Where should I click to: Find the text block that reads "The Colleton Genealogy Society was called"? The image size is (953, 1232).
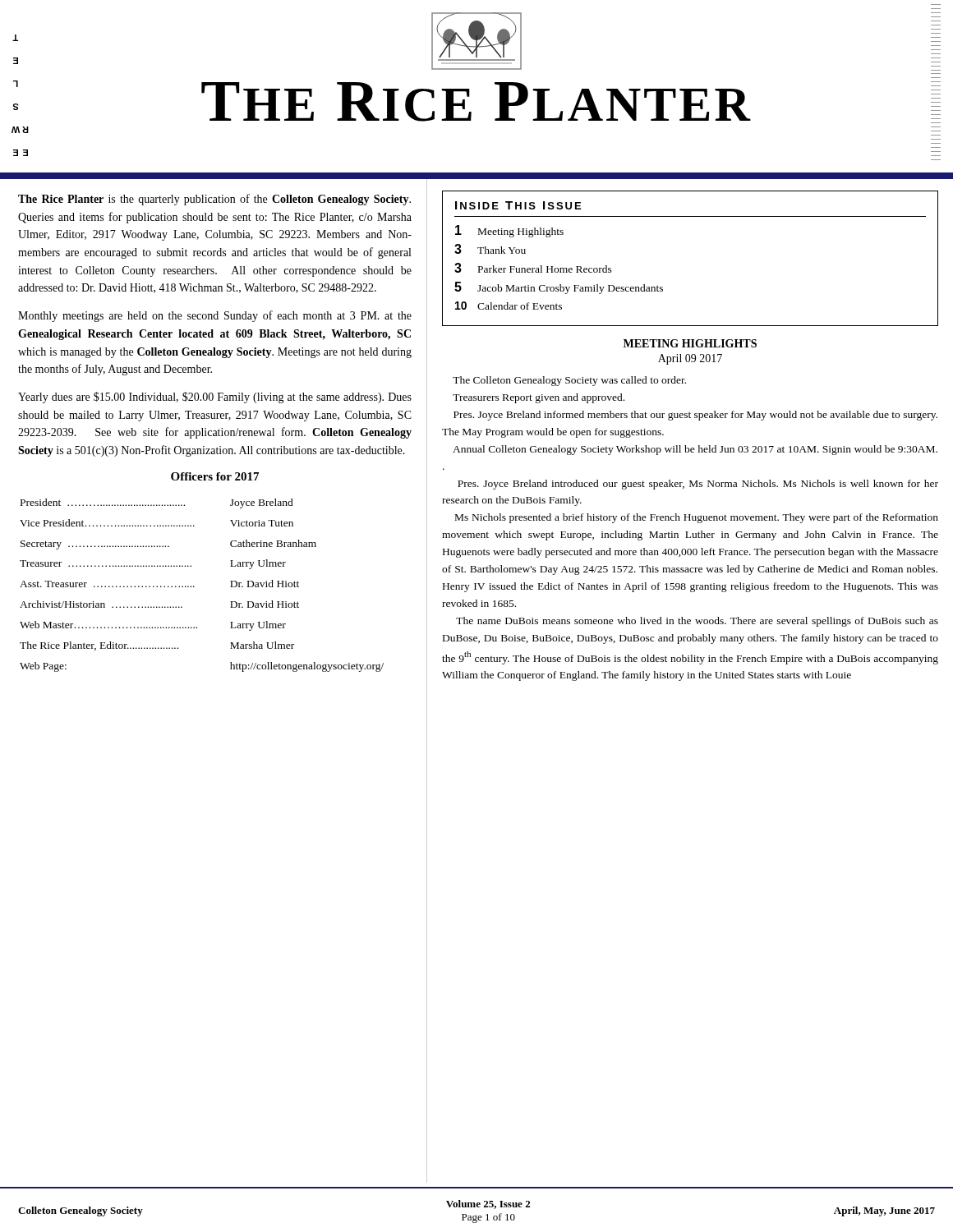click(x=690, y=527)
